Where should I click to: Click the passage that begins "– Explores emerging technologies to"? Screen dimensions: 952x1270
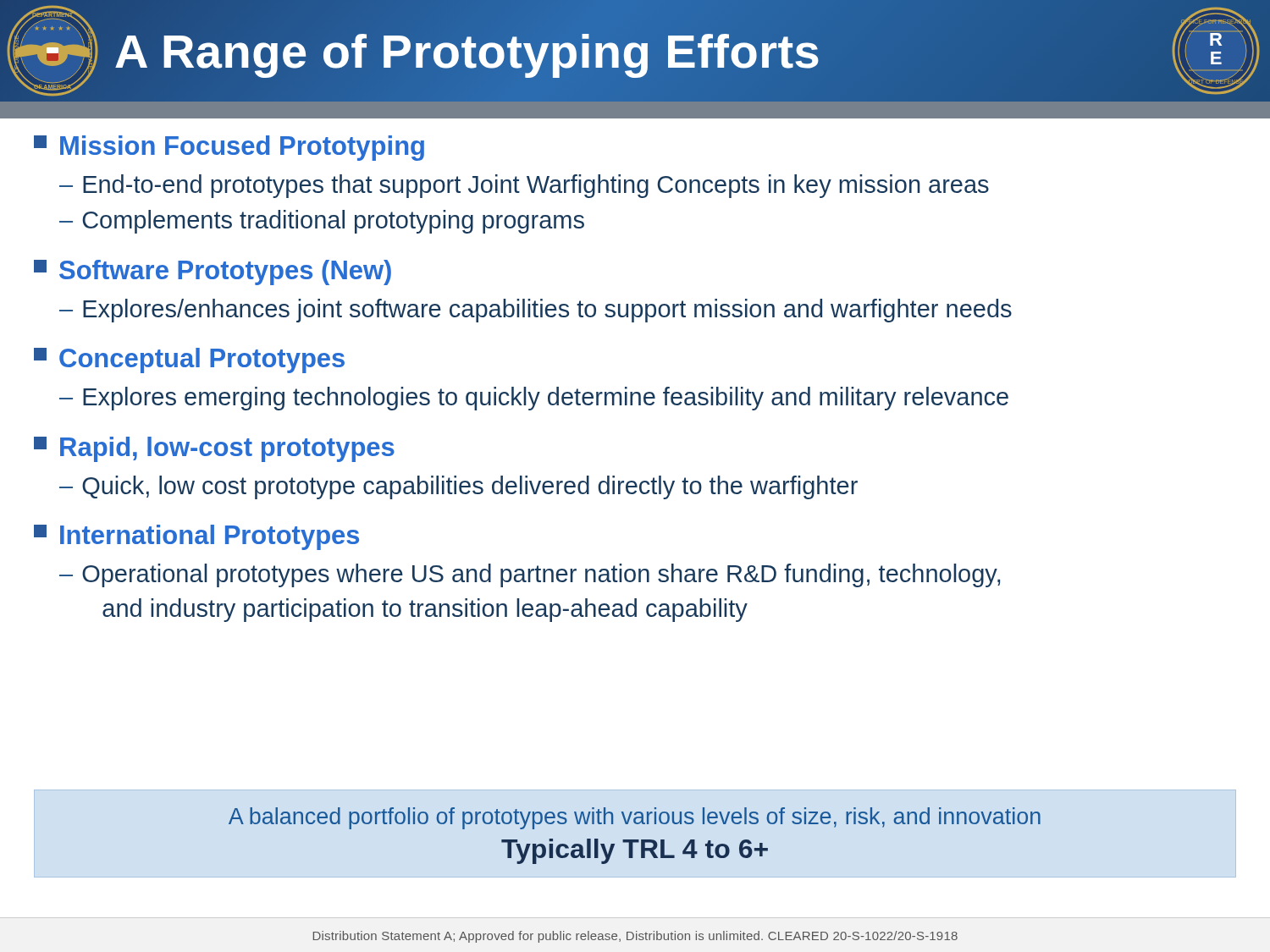534,397
